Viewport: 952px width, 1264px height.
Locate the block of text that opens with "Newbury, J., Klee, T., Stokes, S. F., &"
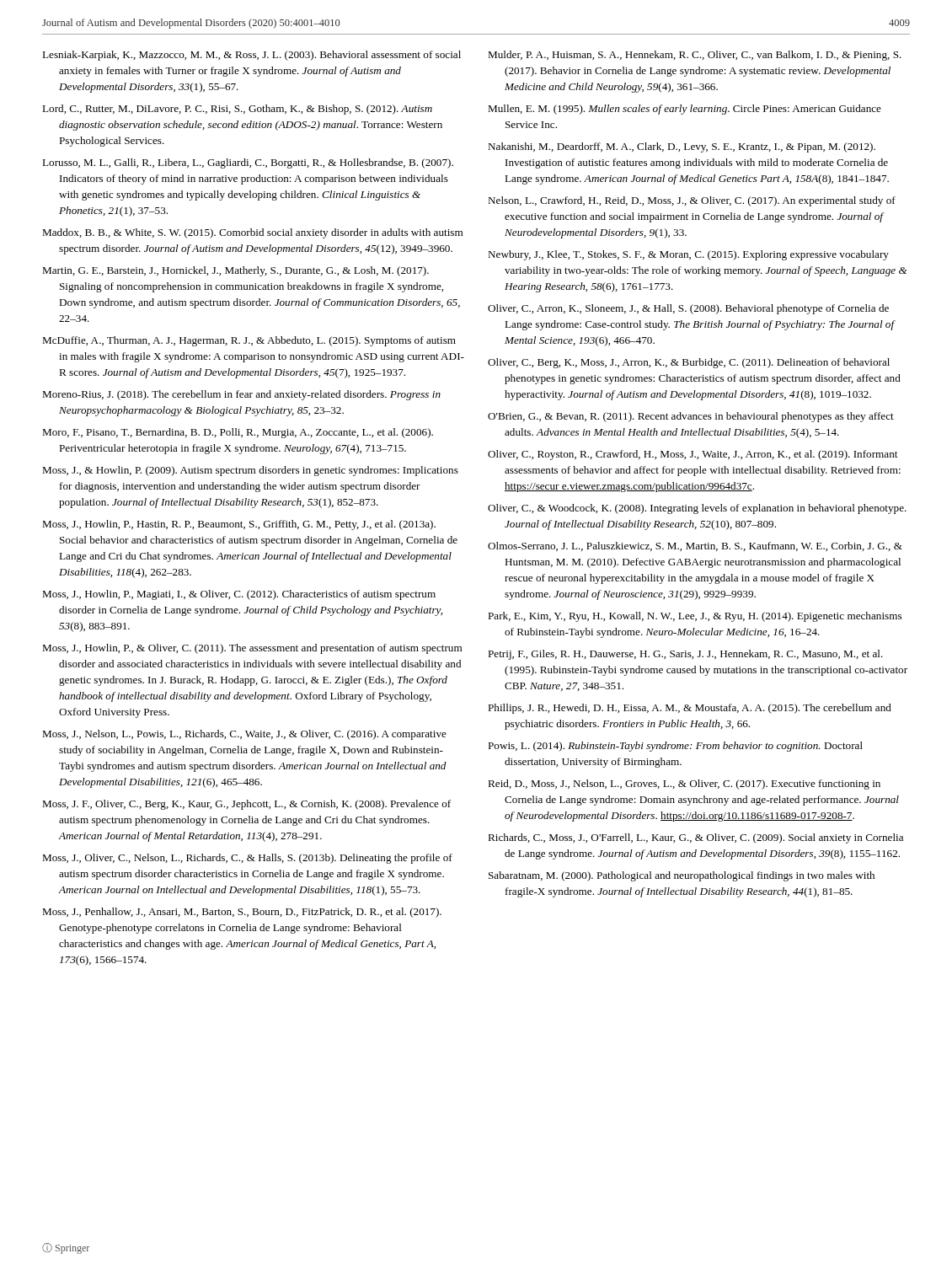click(x=697, y=270)
